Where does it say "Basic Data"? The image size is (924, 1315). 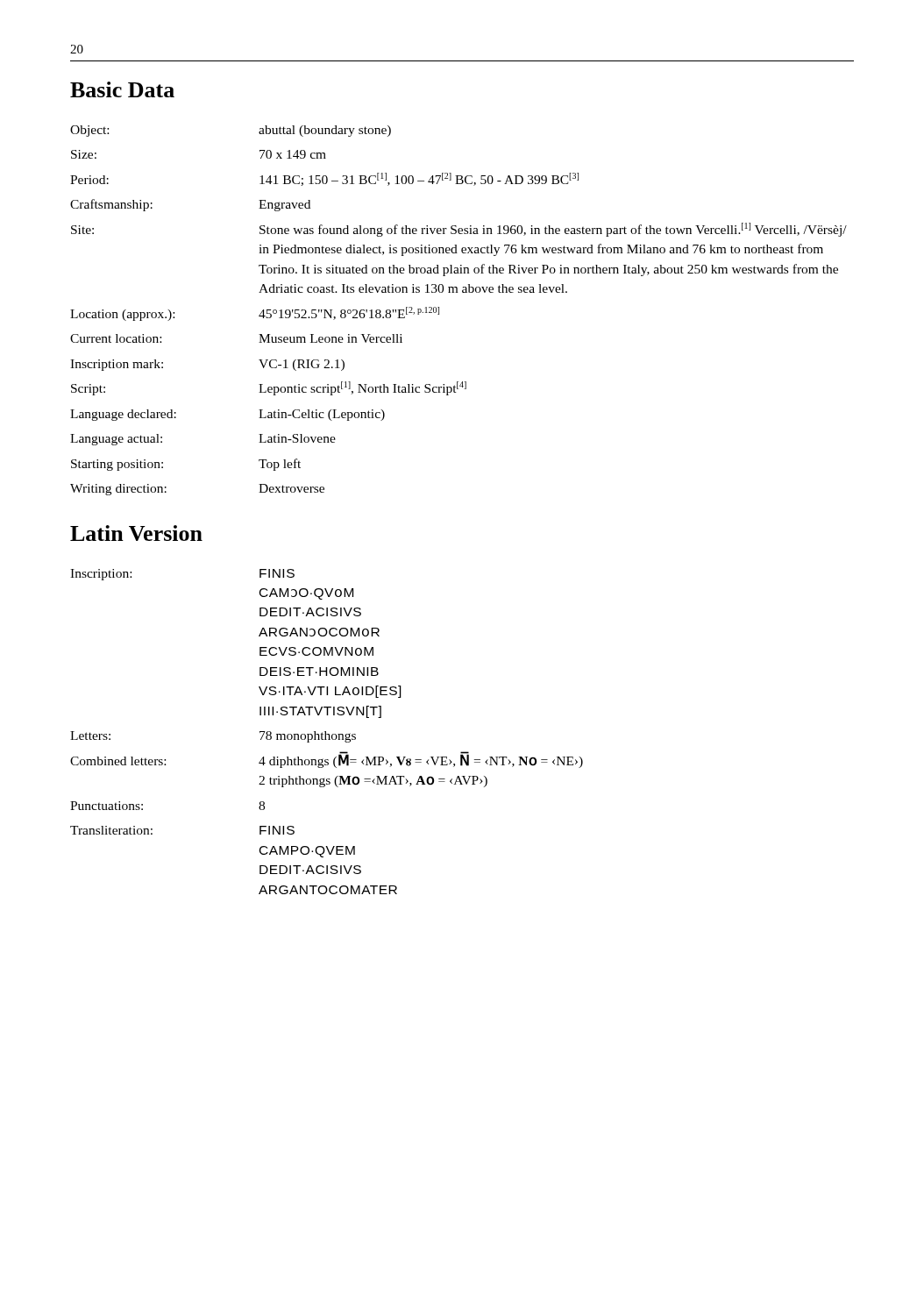tap(122, 90)
